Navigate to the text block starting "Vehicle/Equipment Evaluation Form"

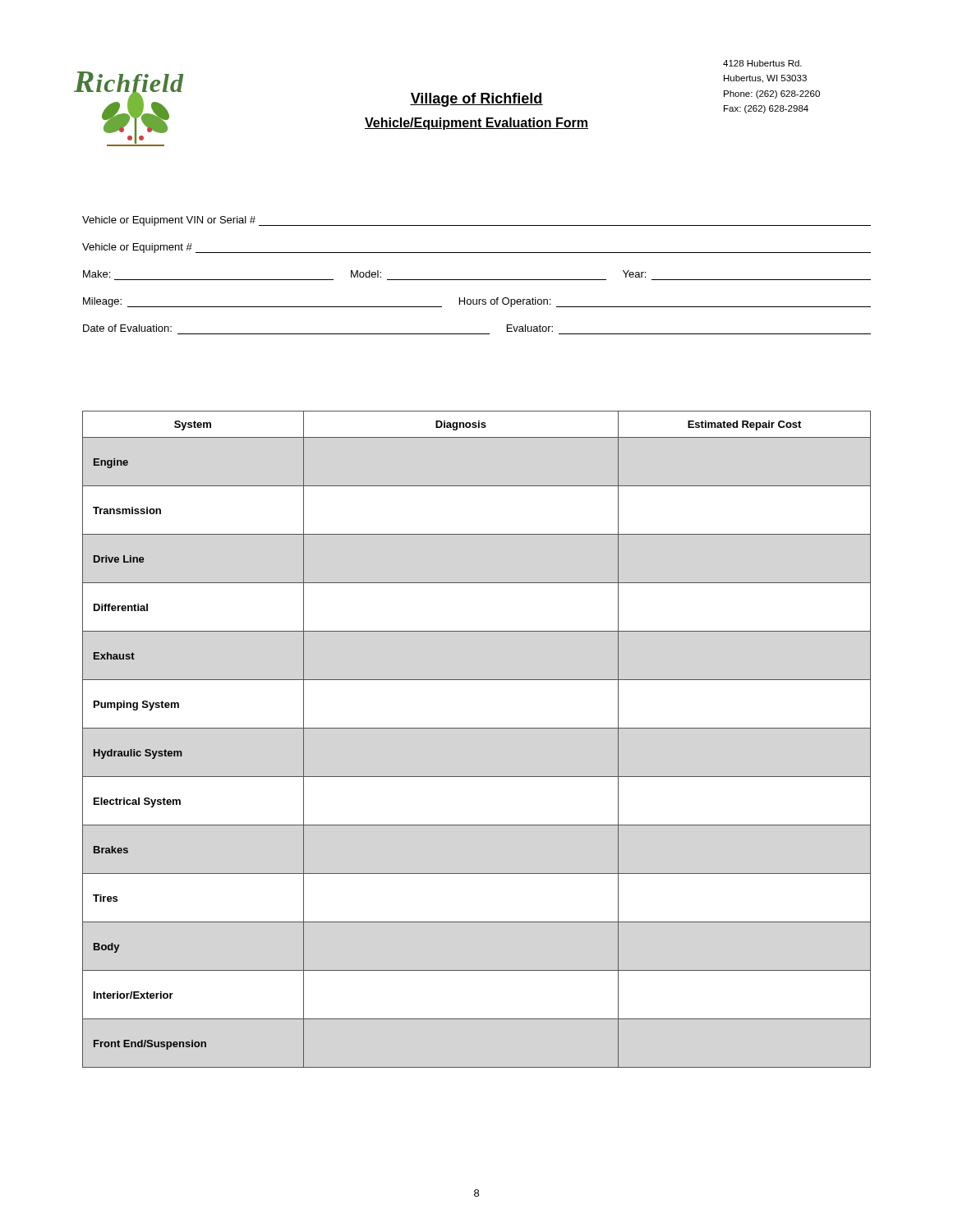pos(476,123)
